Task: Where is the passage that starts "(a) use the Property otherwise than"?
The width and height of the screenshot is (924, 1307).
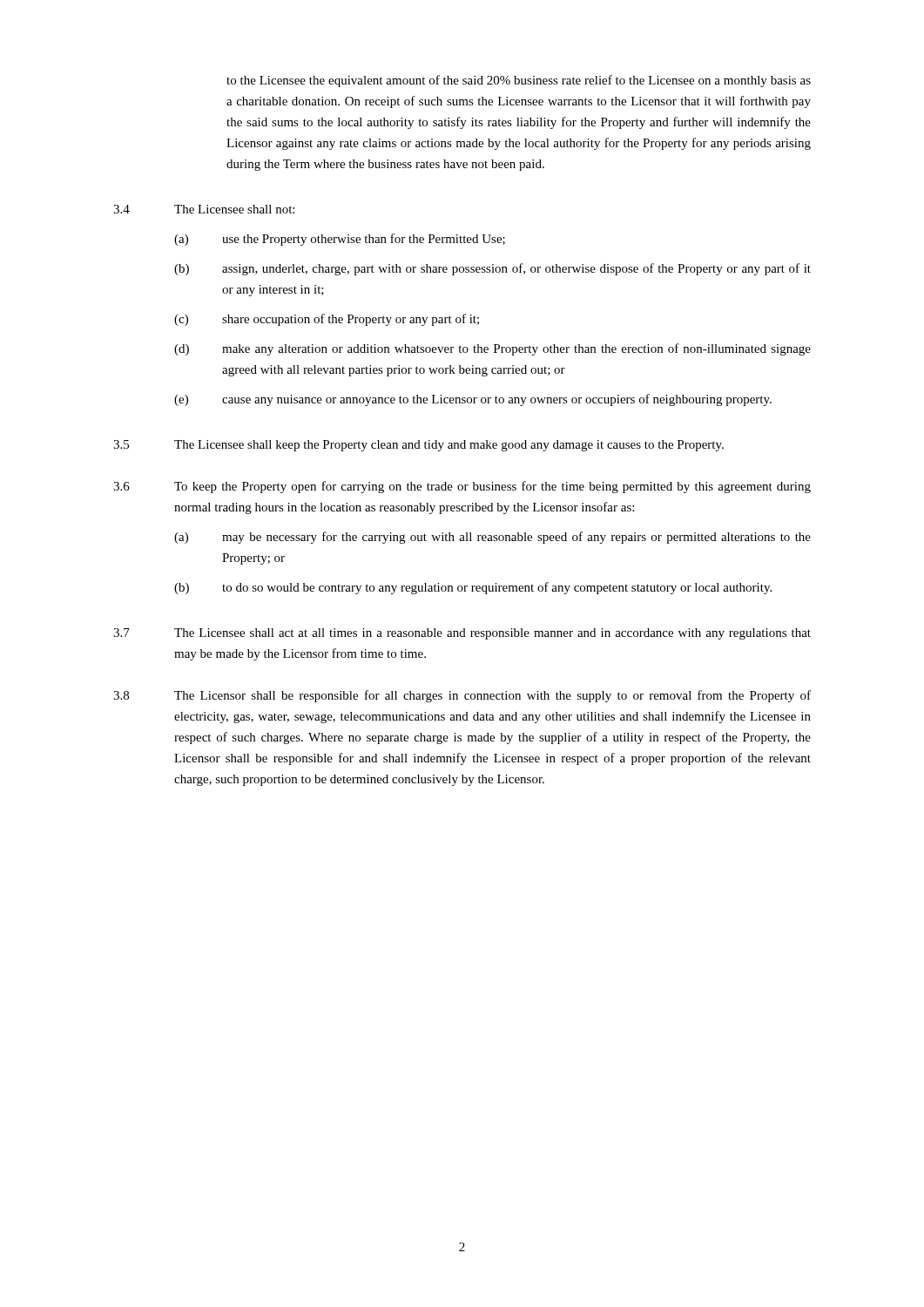Action: point(492,239)
